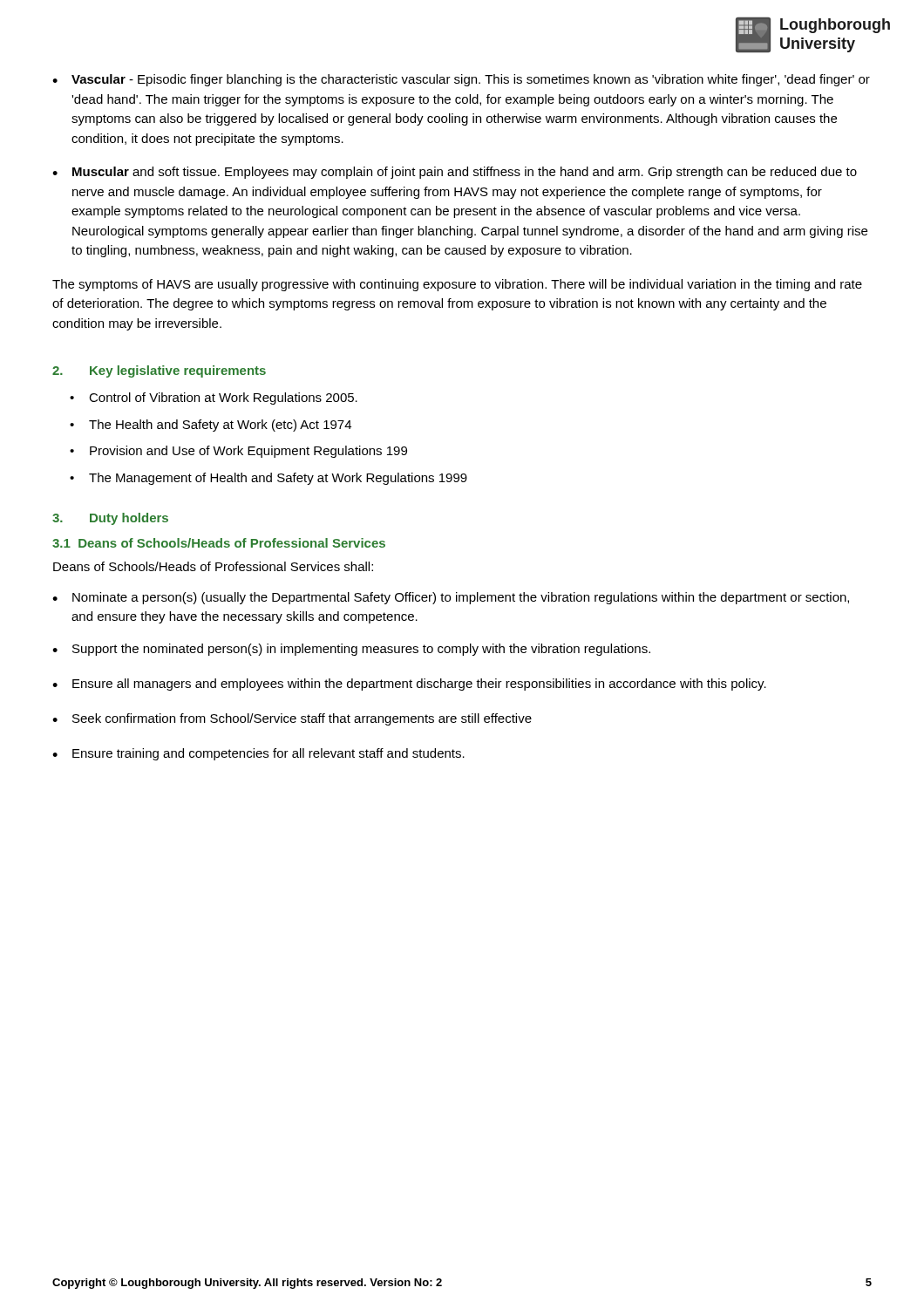Image resolution: width=924 pixels, height=1308 pixels.
Task: Navigate to the text starting "• Provision and Use of Work Equipment"
Action: point(239,451)
